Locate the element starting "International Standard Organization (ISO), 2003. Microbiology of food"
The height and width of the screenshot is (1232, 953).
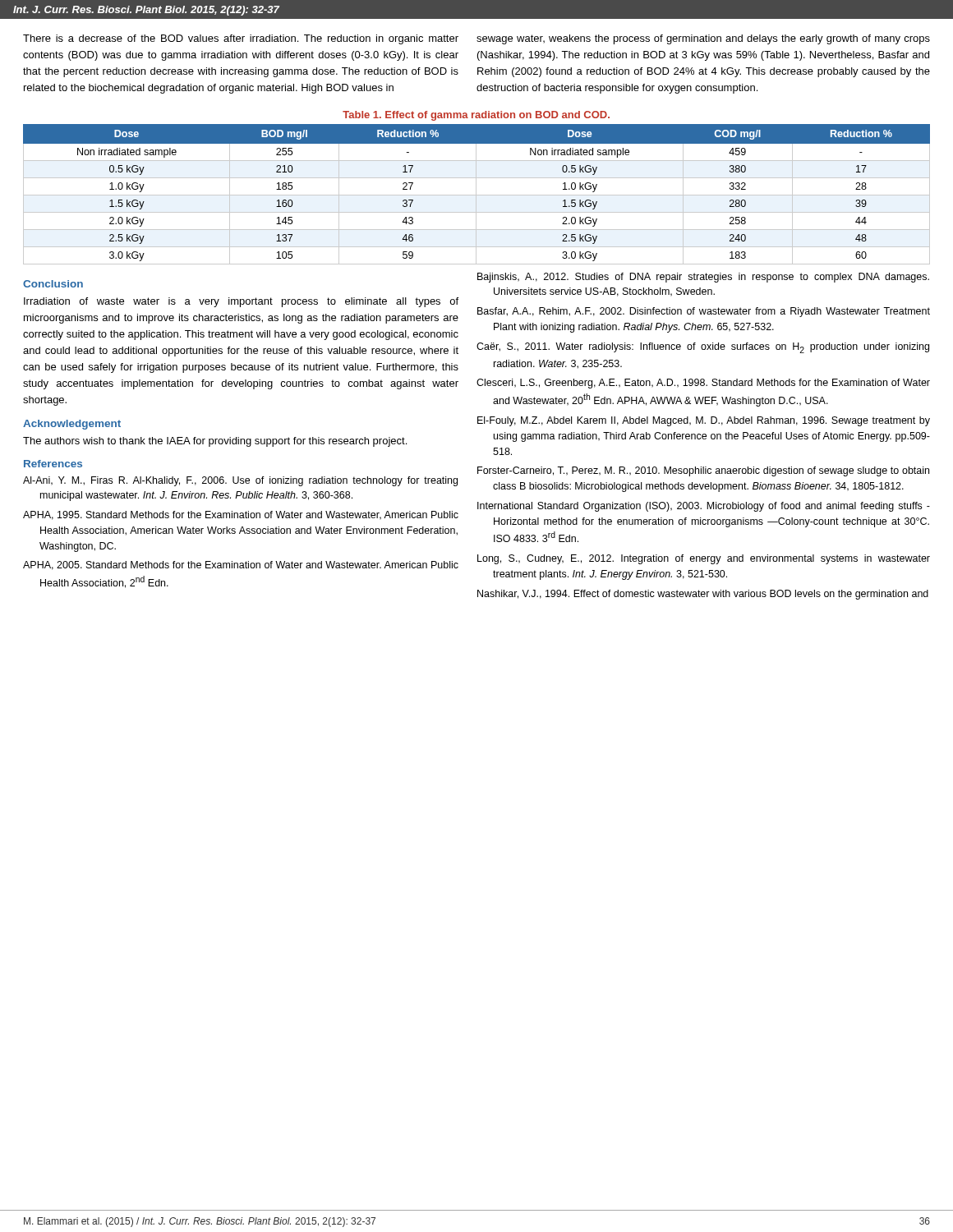[703, 522]
